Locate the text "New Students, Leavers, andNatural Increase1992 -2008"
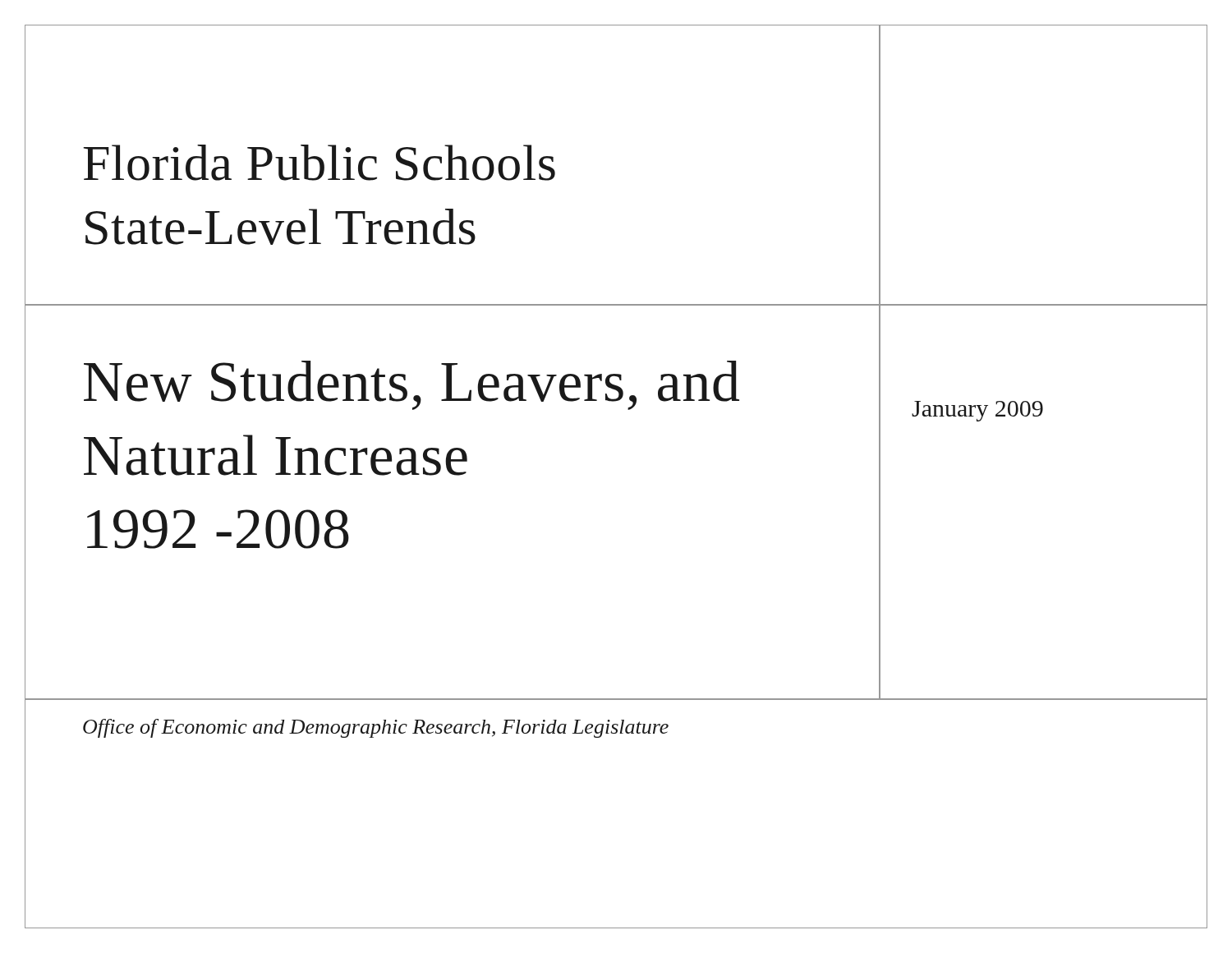The width and height of the screenshot is (1232, 953). (431, 455)
